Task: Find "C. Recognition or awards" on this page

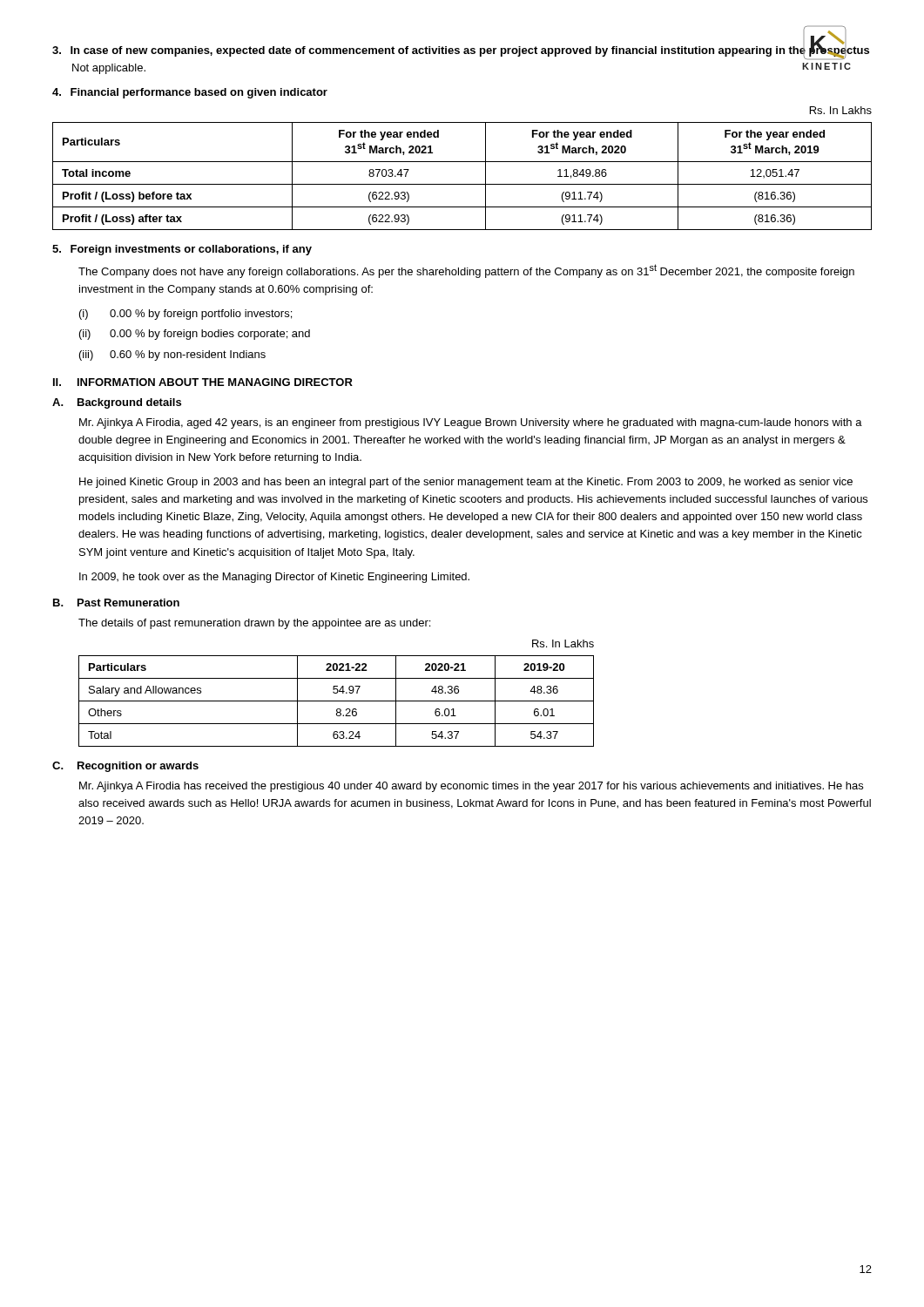Action: click(x=125, y=766)
